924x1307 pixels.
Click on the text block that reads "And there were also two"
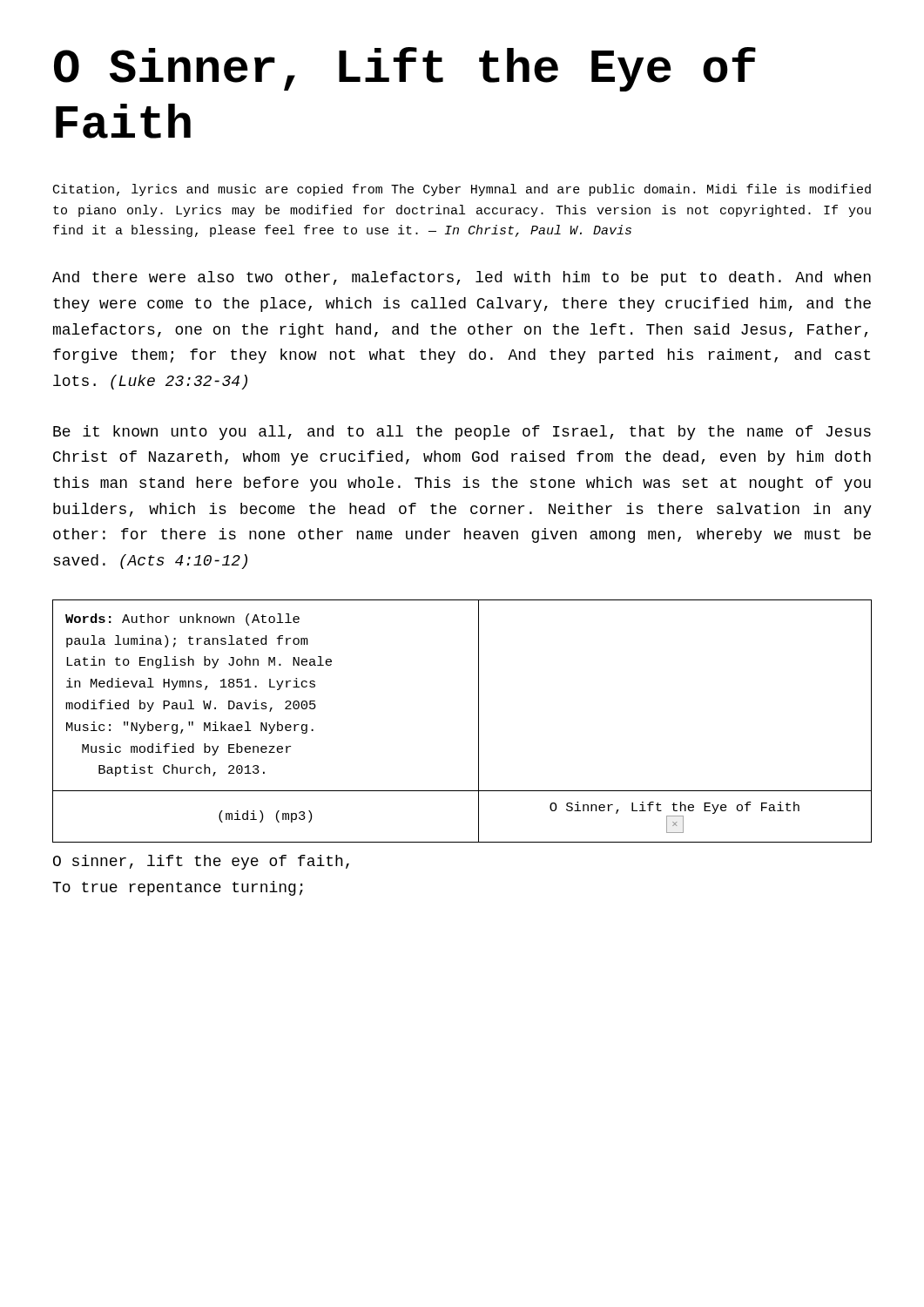click(x=462, y=330)
